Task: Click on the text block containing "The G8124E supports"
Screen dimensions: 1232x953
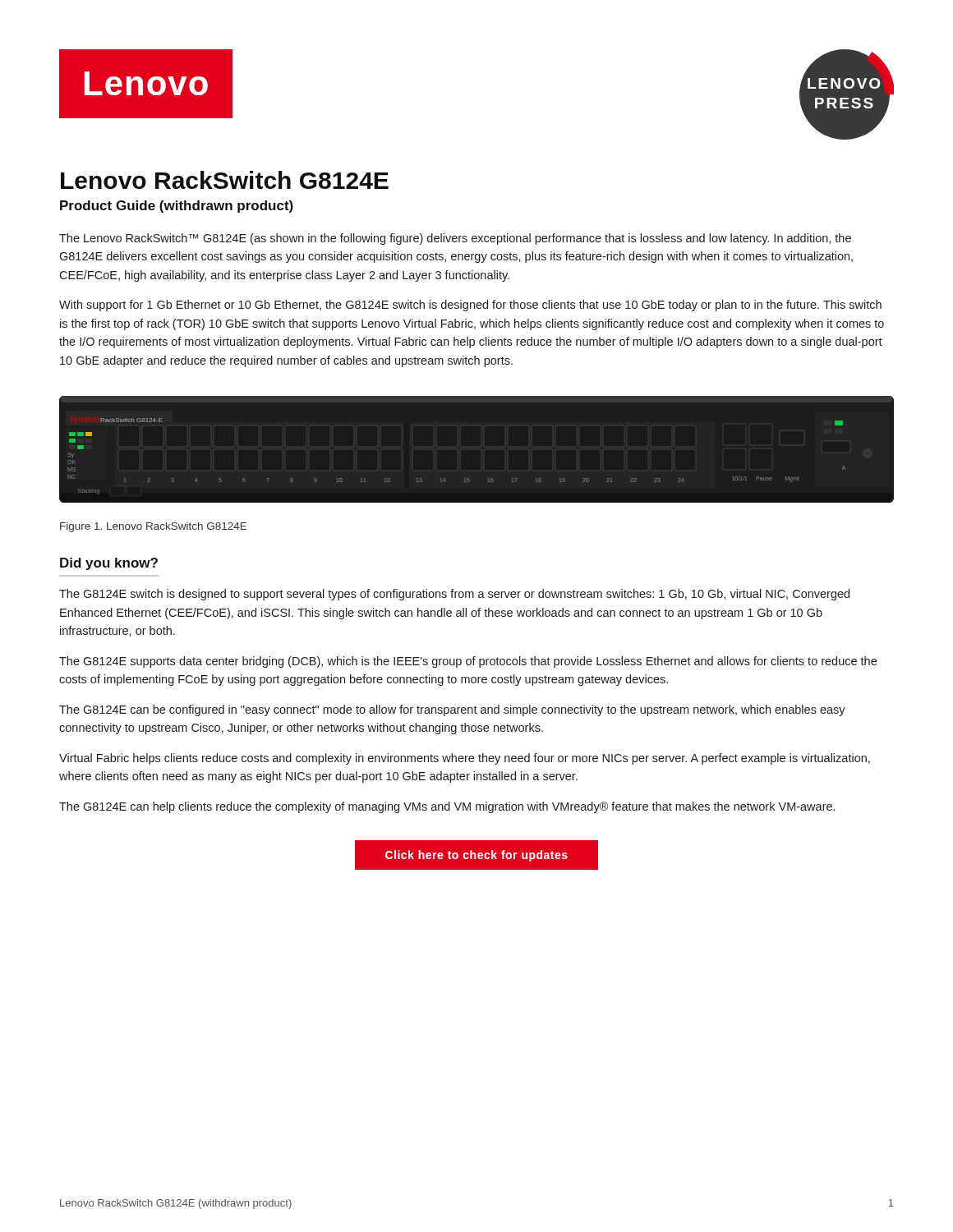Action: click(468, 670)
